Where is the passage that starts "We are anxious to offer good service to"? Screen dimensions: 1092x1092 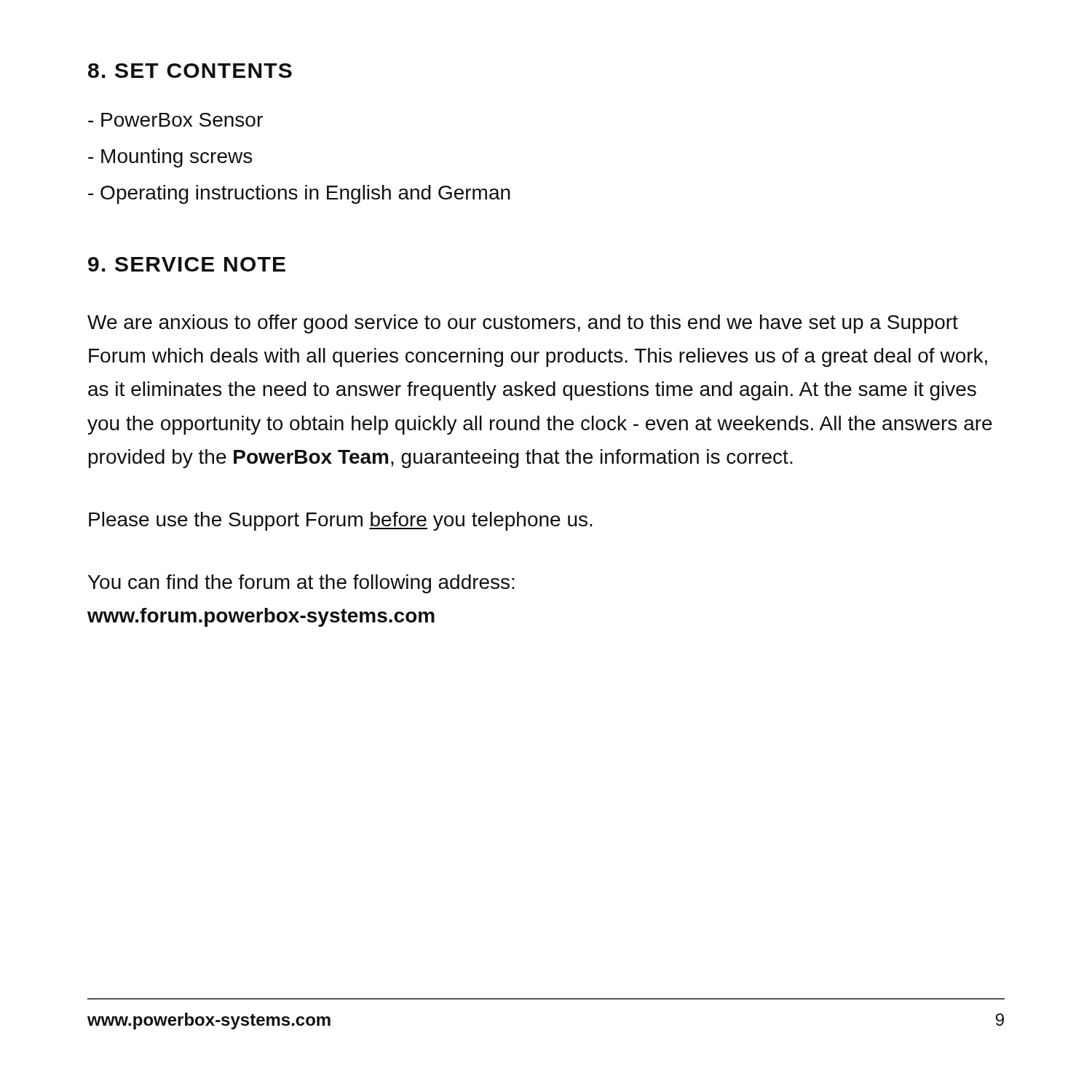tap(540, 389)
